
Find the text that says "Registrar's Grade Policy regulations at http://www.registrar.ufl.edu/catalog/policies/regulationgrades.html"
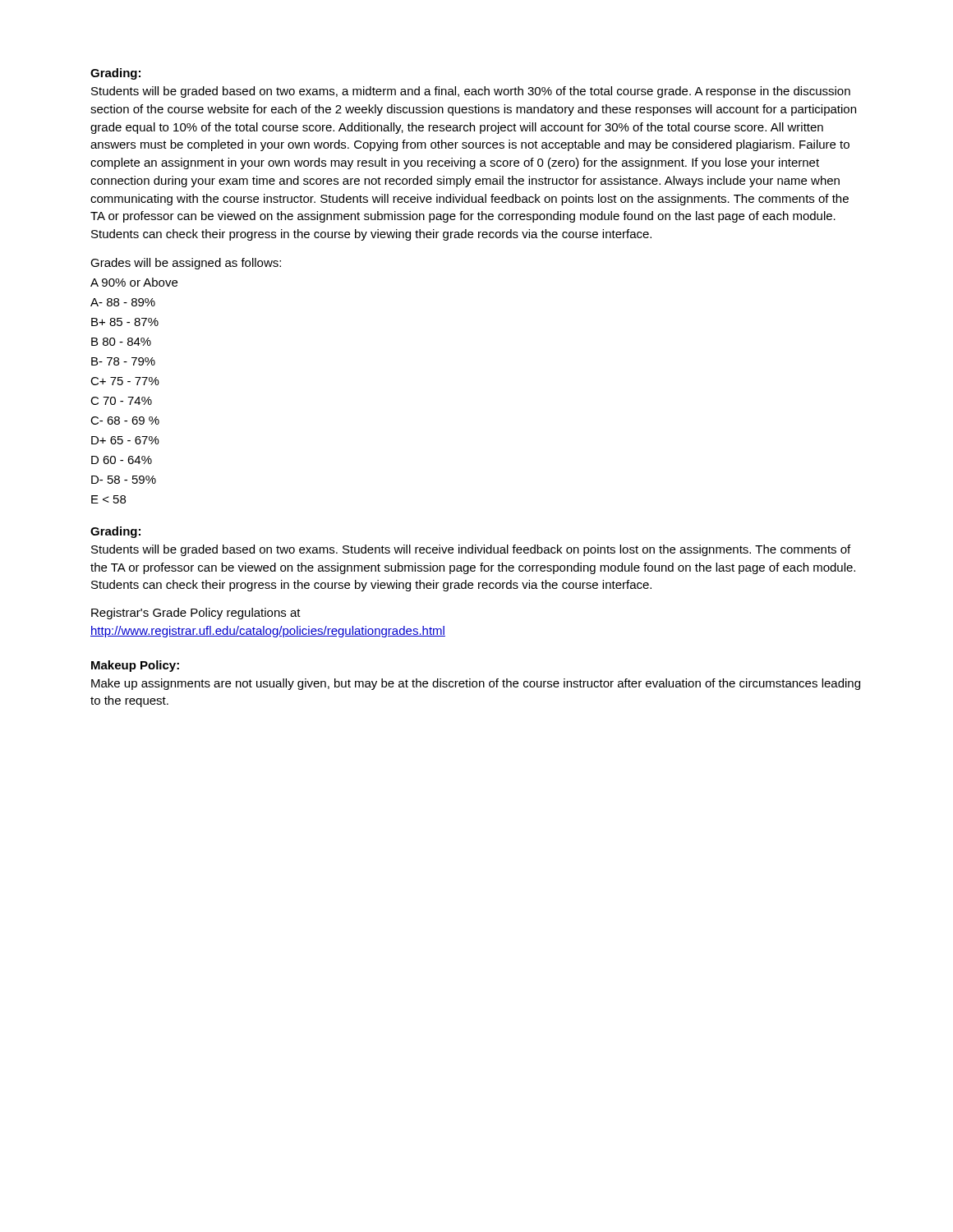[268, 621]
